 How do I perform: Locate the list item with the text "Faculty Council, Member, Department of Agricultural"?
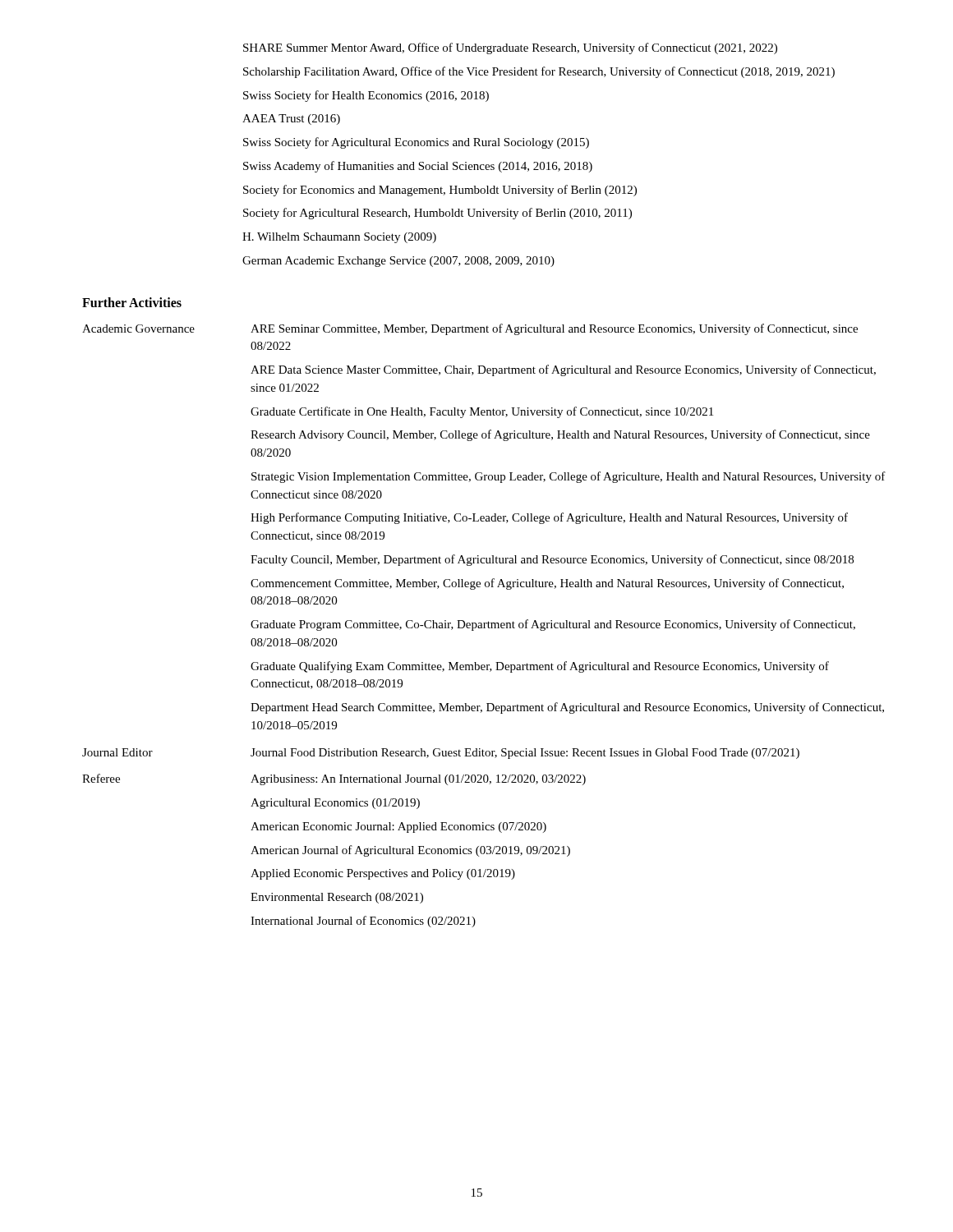point(552,559)
